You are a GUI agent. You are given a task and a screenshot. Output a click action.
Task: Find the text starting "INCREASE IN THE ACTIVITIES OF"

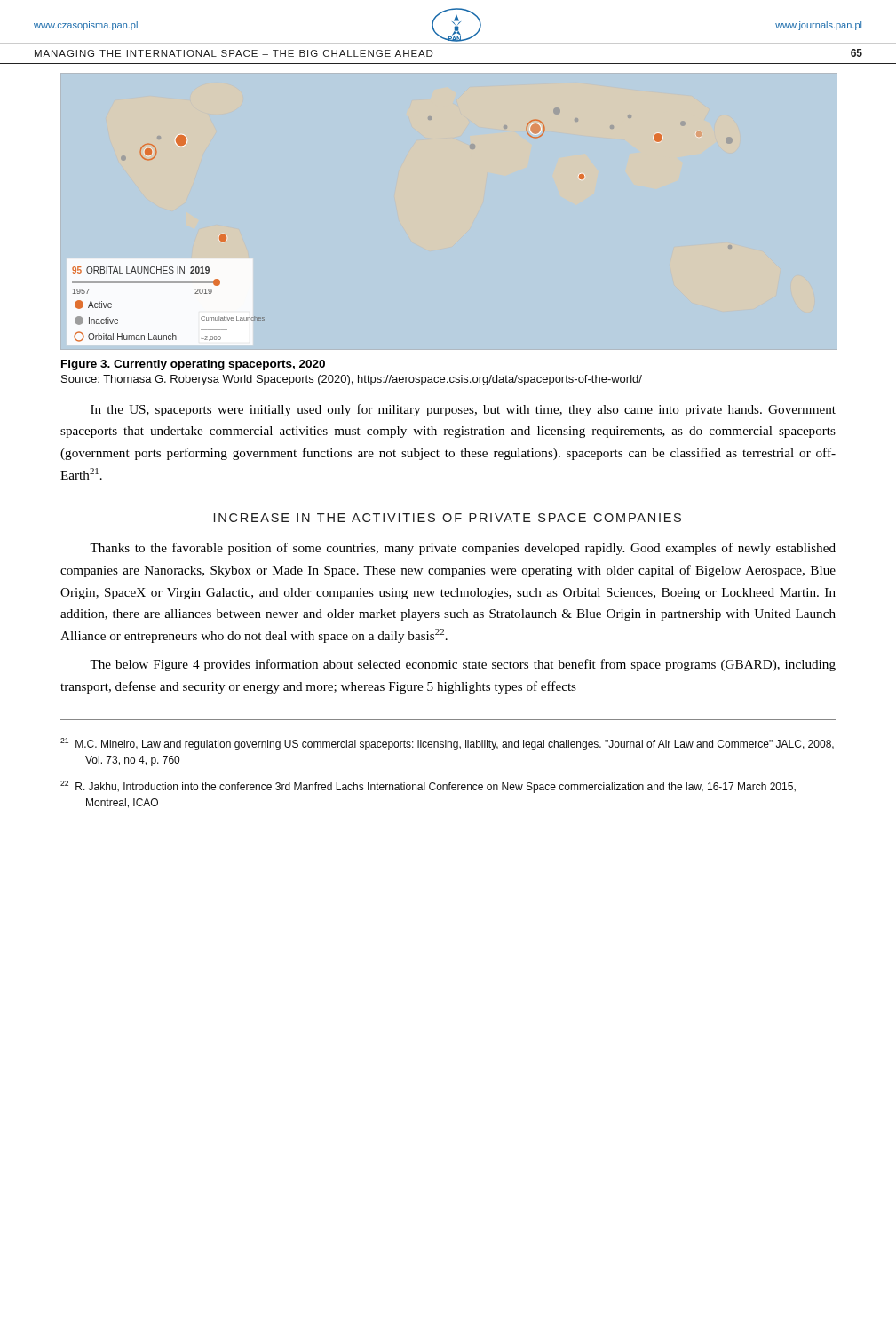point(448,518)
